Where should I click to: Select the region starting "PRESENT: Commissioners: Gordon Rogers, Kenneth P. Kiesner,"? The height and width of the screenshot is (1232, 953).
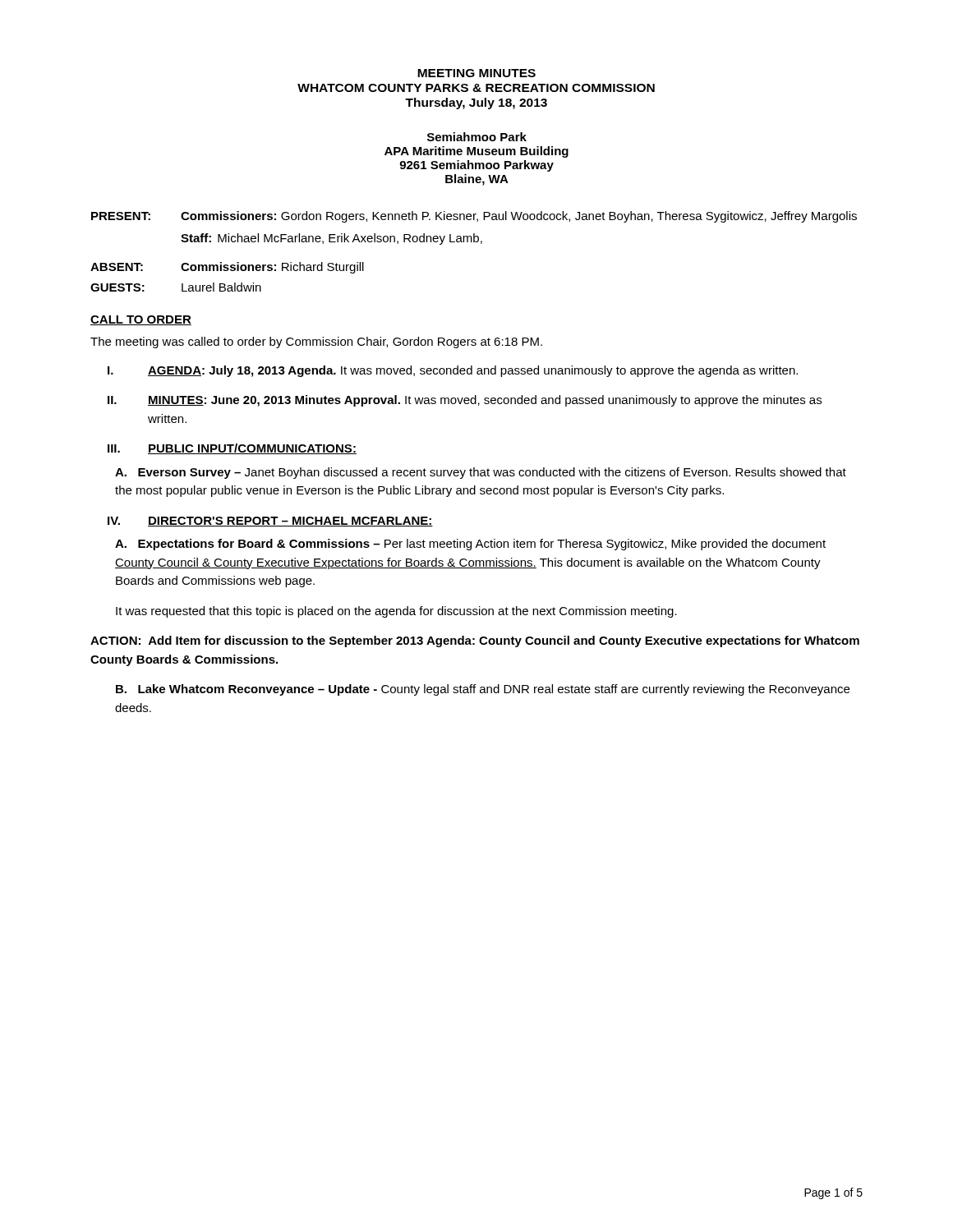coord(476,227)
